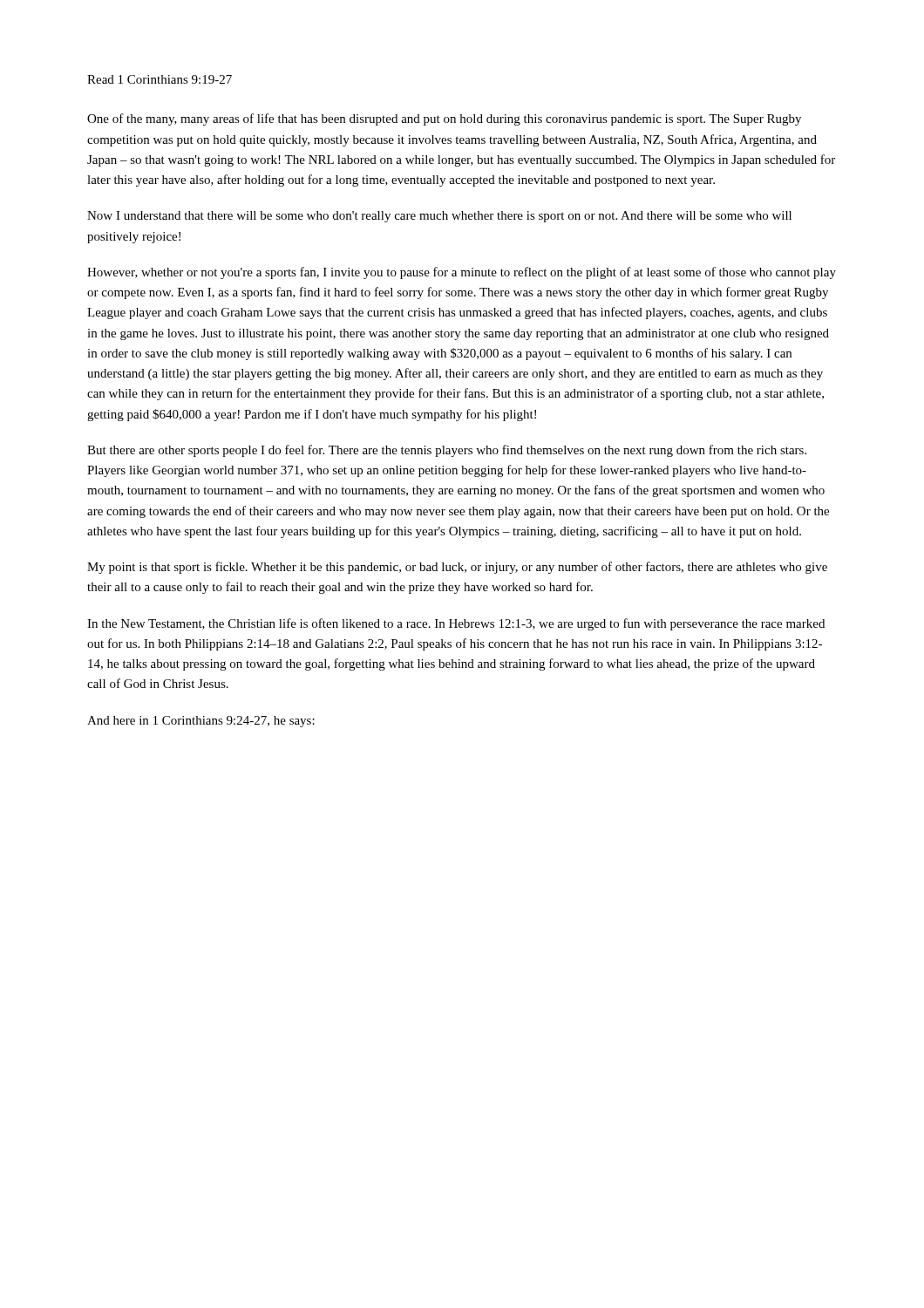Select the block starting "Read 1 Corinthians 9:19-27"
Viewport: 924px width, 1308px height.
point(160,79)
